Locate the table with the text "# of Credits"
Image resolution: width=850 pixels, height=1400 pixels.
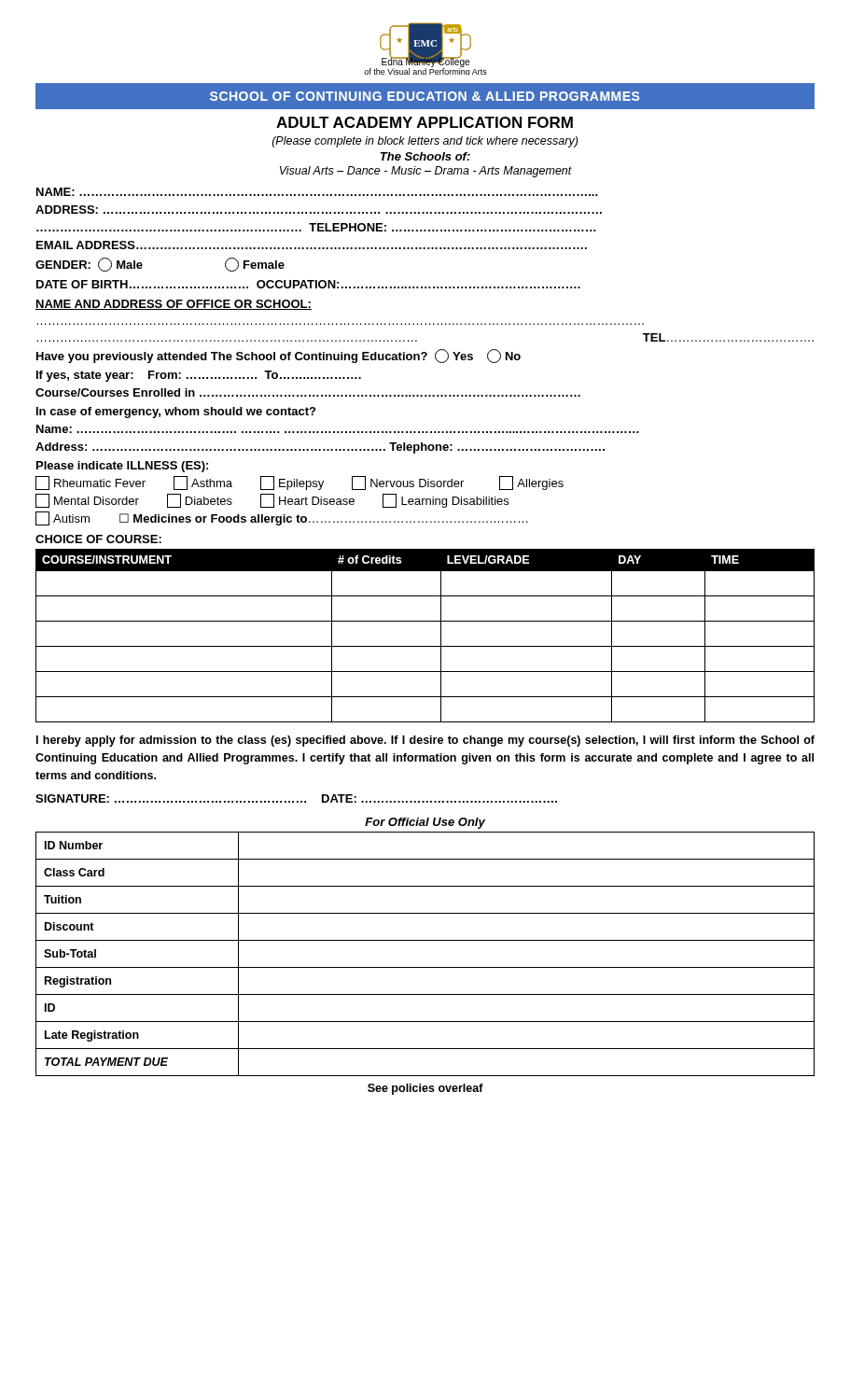(425, 636)
